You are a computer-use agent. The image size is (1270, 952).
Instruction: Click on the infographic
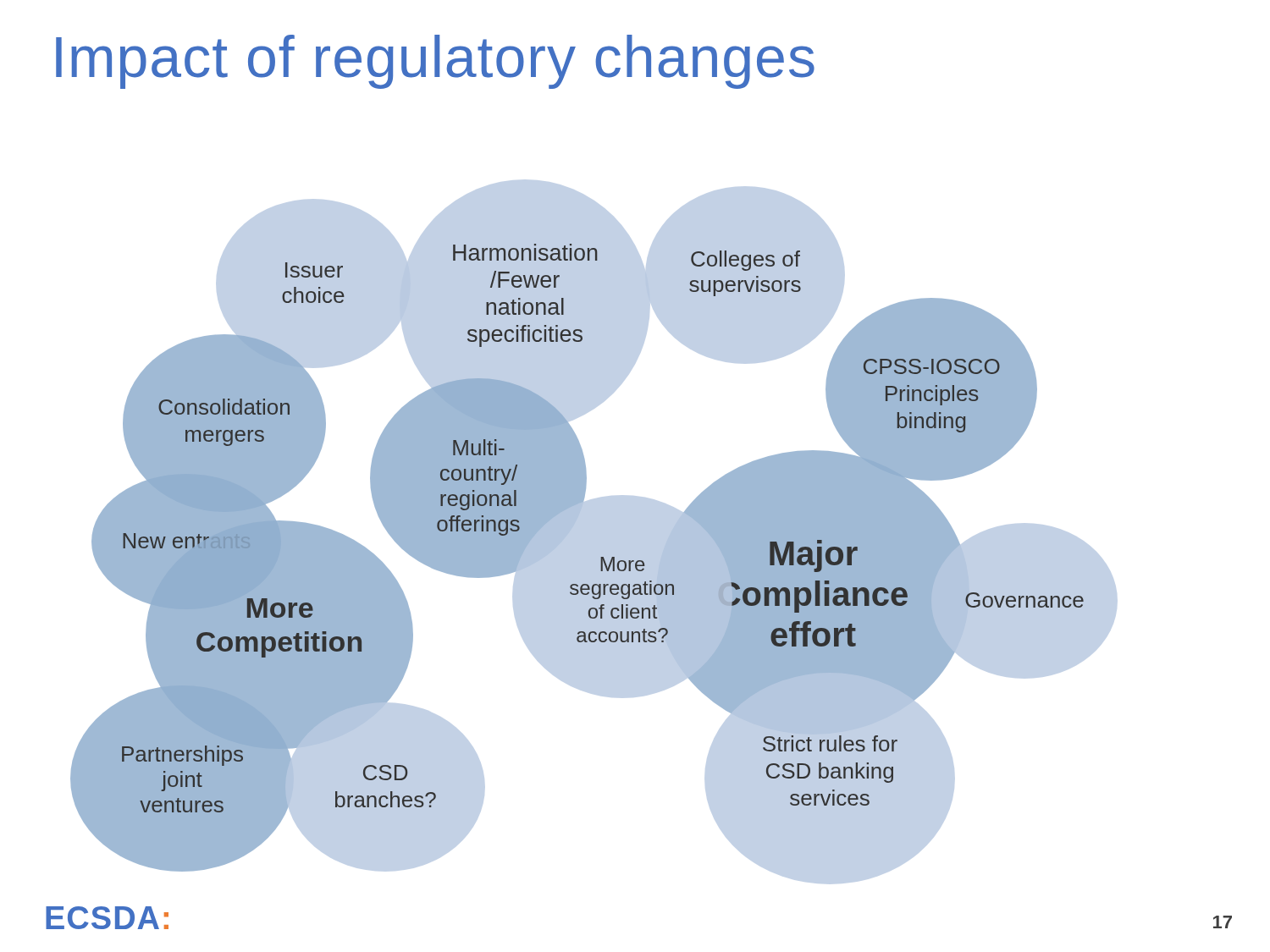[x=635, y=506]
